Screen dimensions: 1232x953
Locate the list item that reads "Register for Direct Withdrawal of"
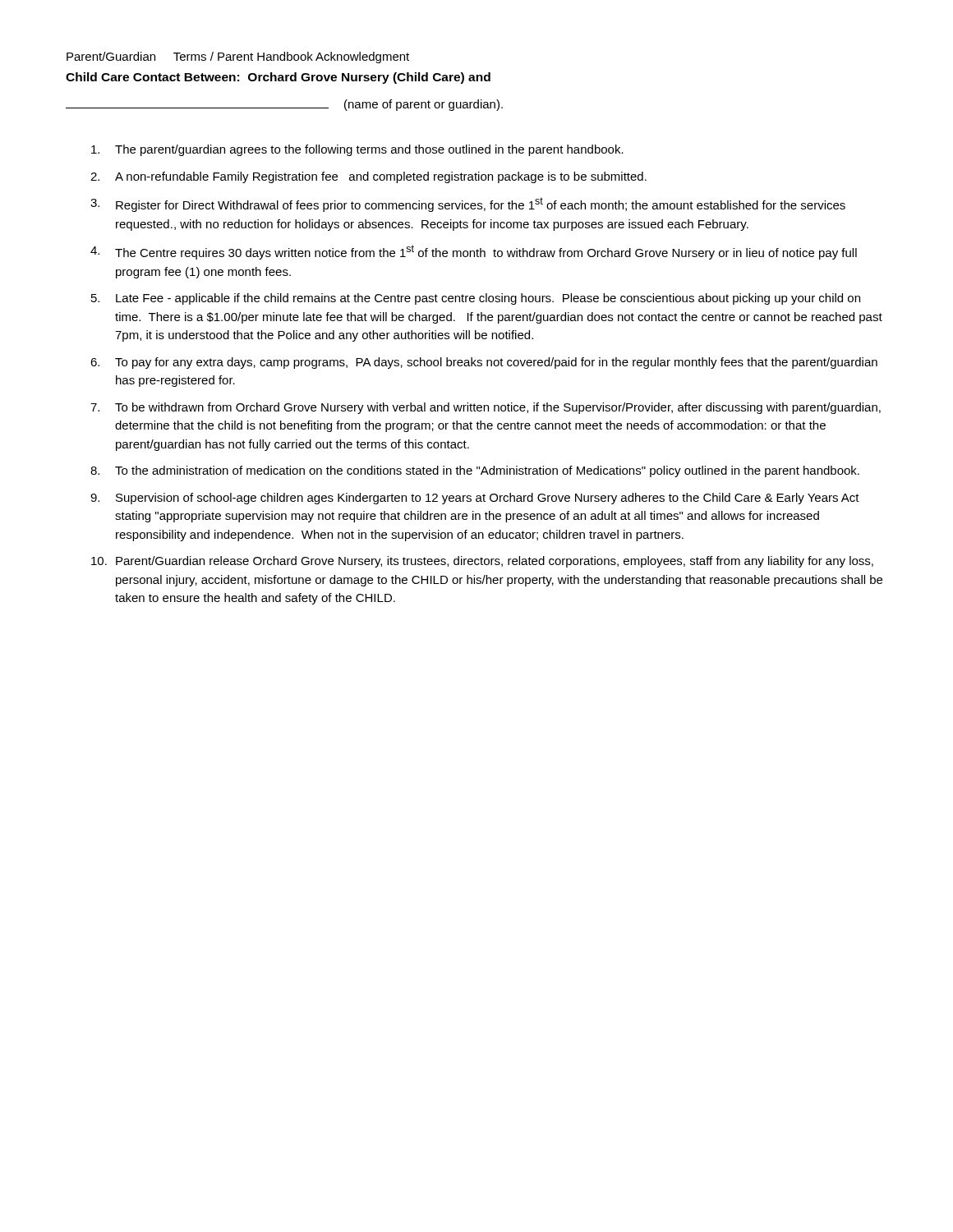[x=480, y=213]
